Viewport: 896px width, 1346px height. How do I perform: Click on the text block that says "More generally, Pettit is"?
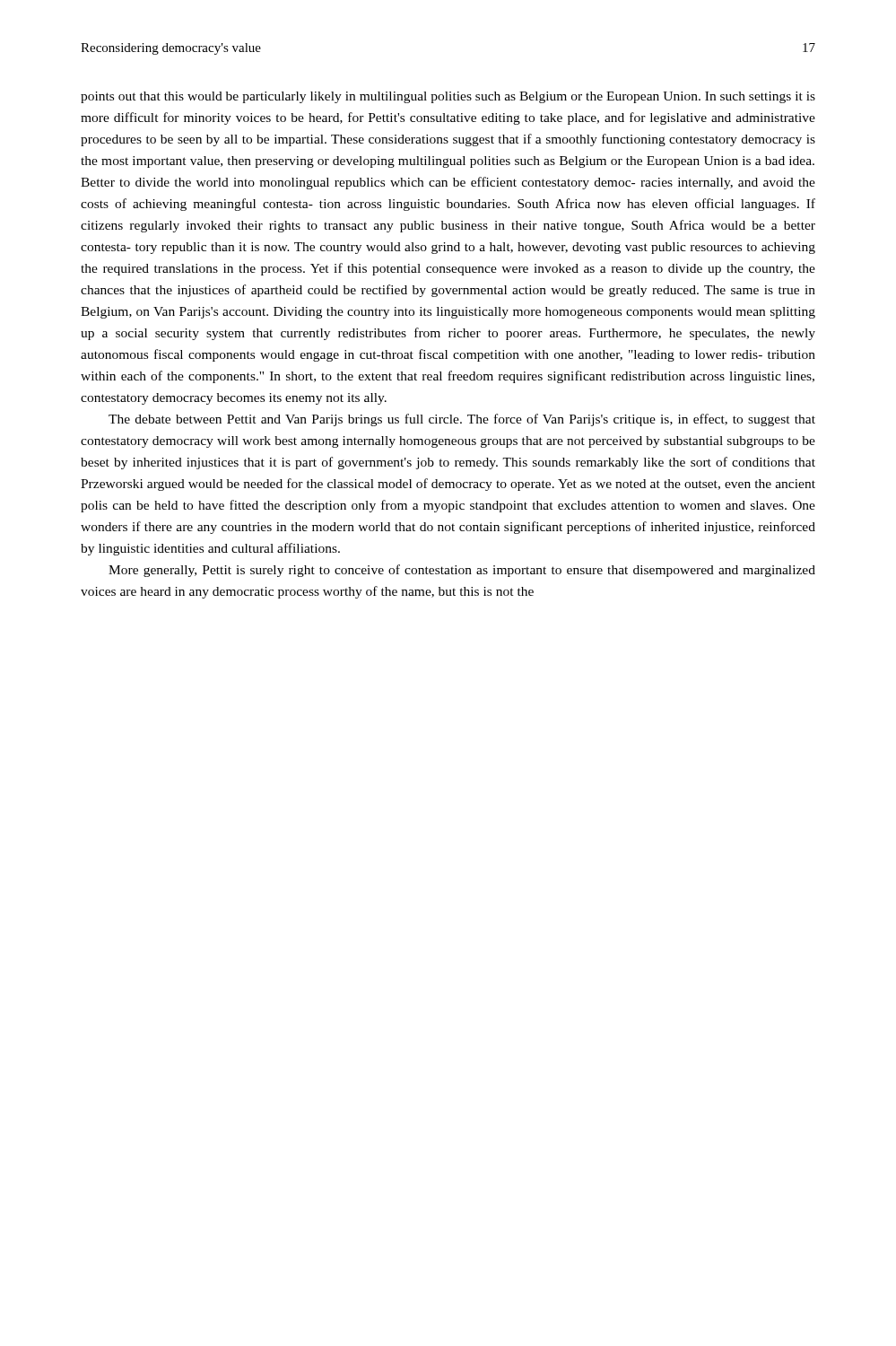pos(448,581)
